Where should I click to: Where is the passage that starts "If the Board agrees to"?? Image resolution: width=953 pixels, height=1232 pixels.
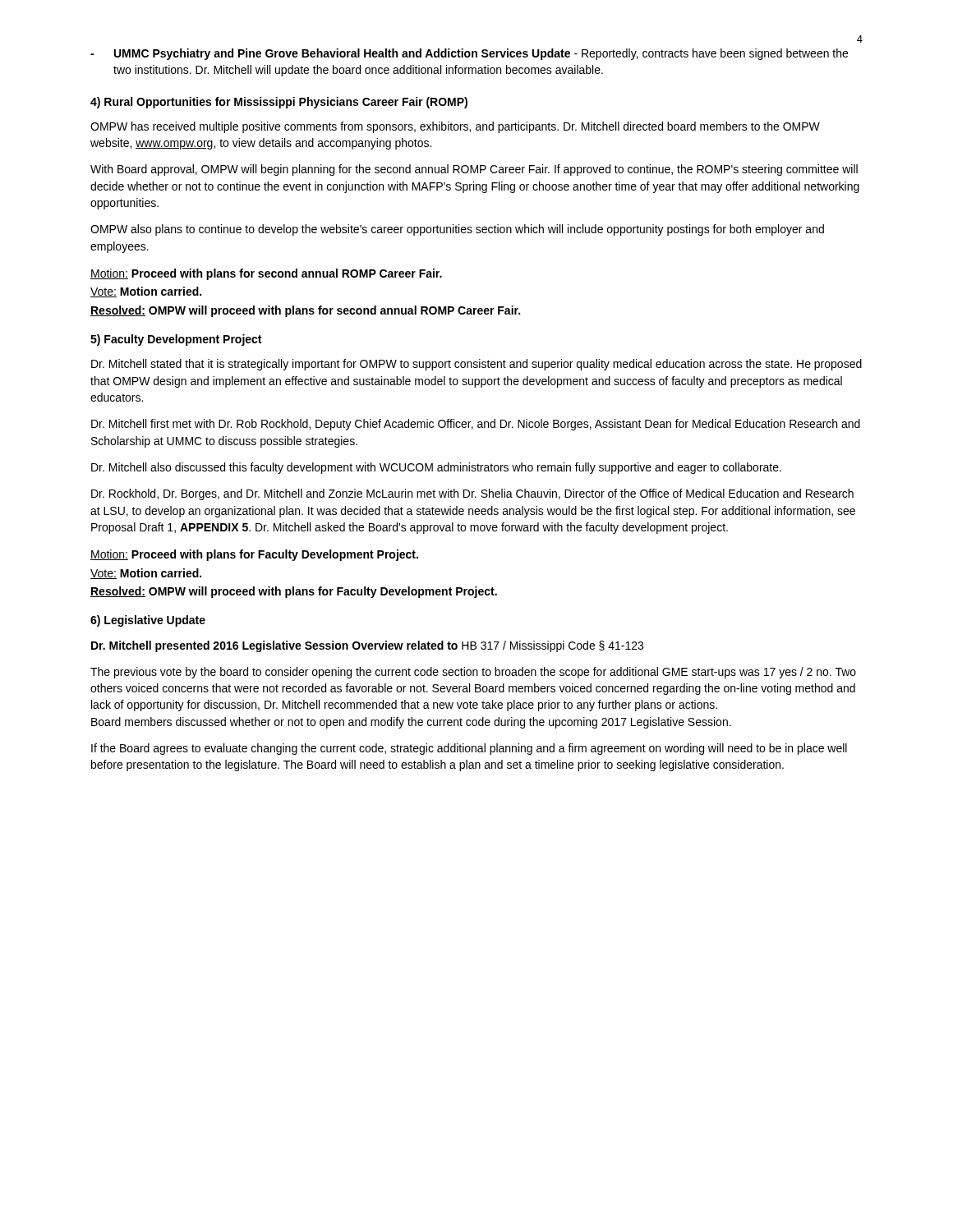click(476, 757)
